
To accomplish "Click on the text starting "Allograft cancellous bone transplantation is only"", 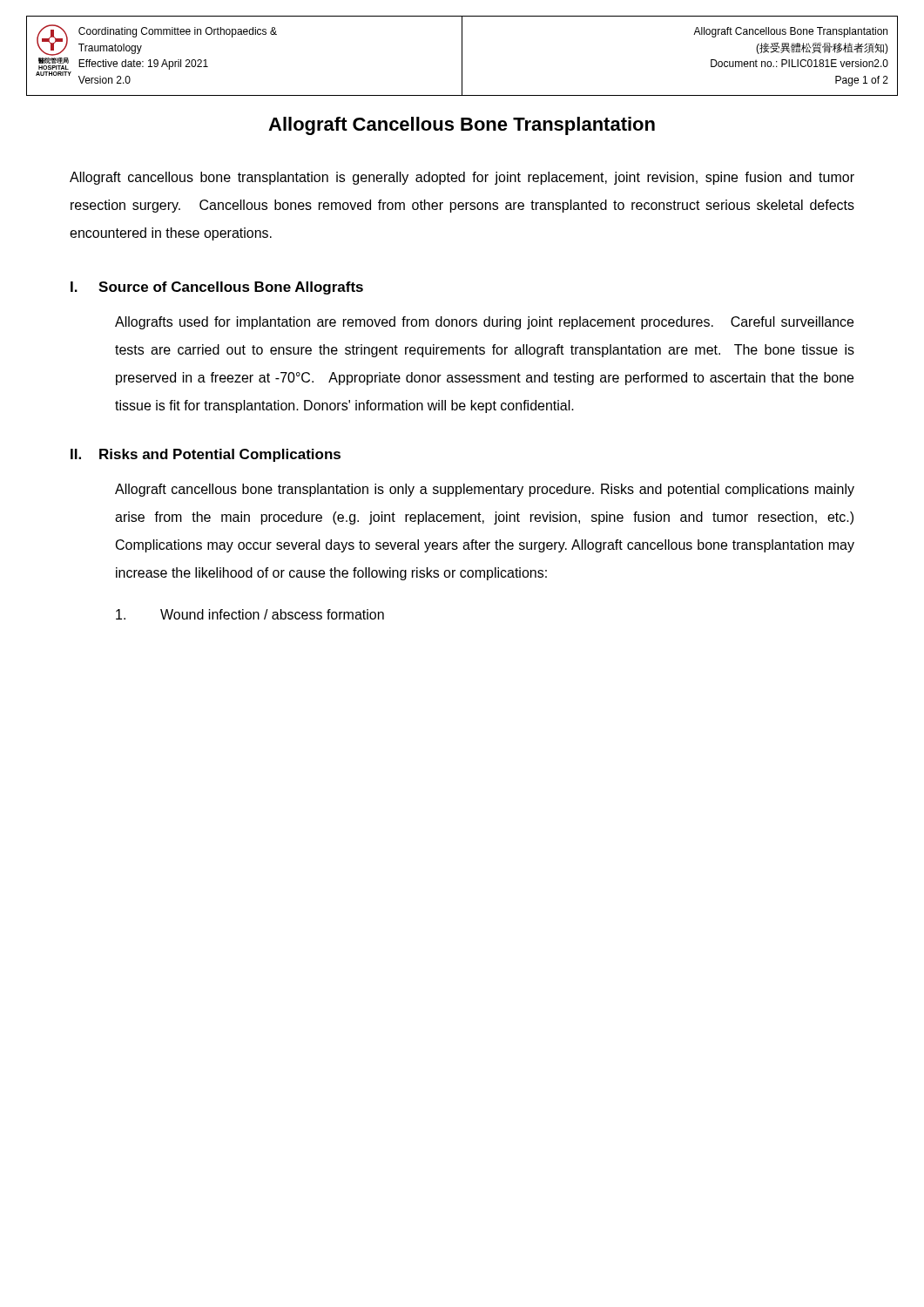I will [x=485, y=531].
